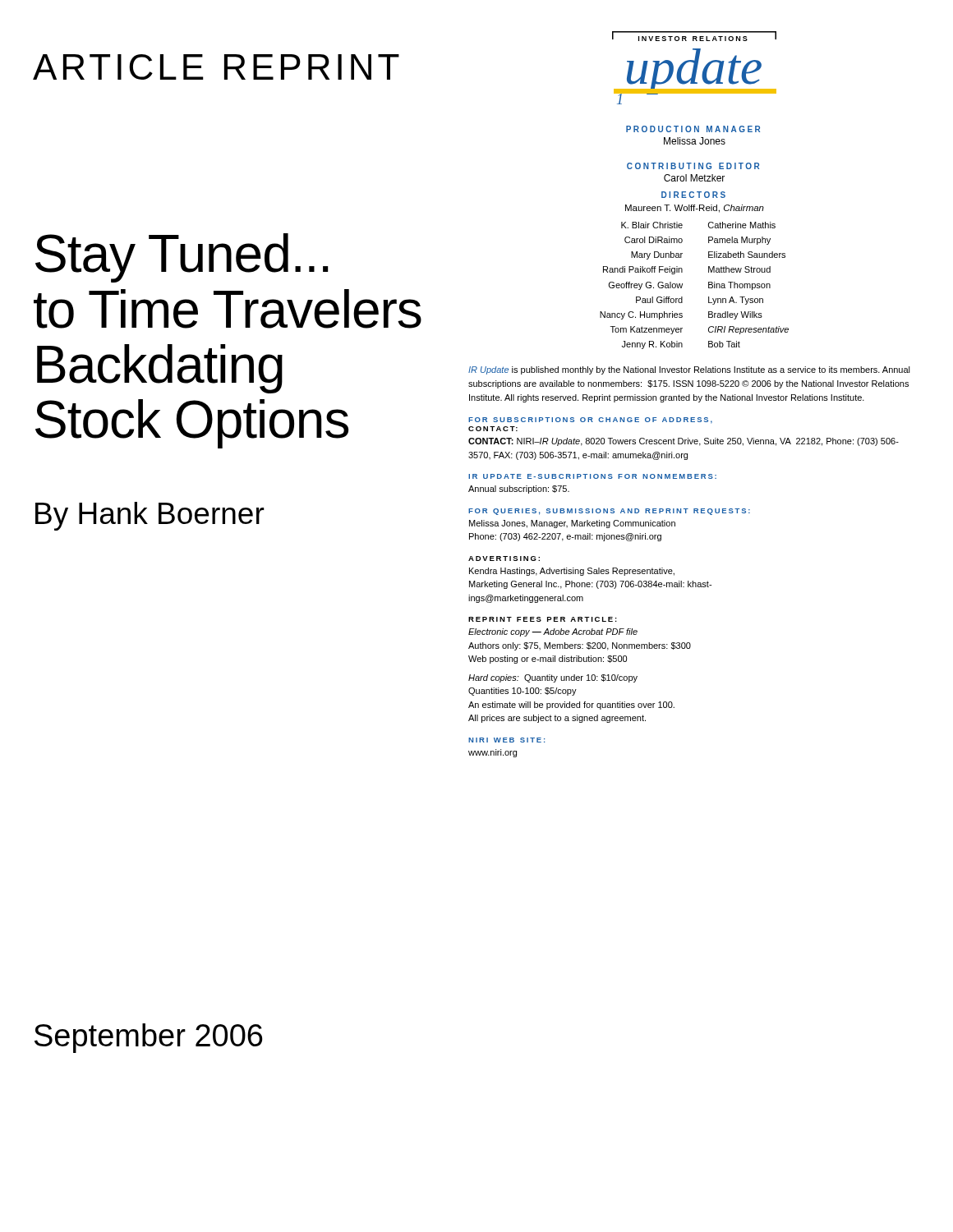Click on the text block that reads "IR Update is published monthly"
The width and height of the screenshot is (953, 1232).
tap(689, 384)
